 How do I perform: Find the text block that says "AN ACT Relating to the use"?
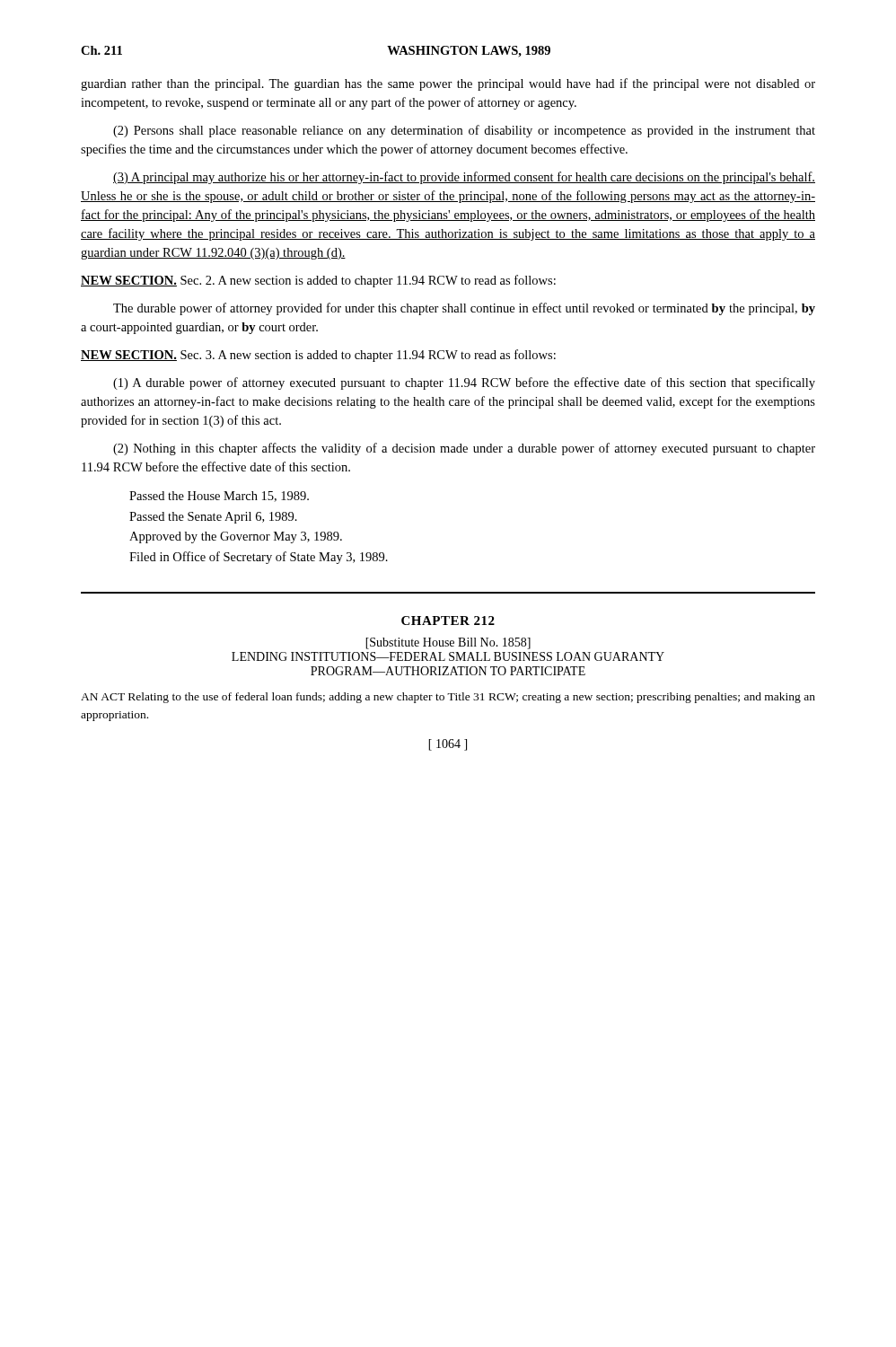tap(448, 706)
